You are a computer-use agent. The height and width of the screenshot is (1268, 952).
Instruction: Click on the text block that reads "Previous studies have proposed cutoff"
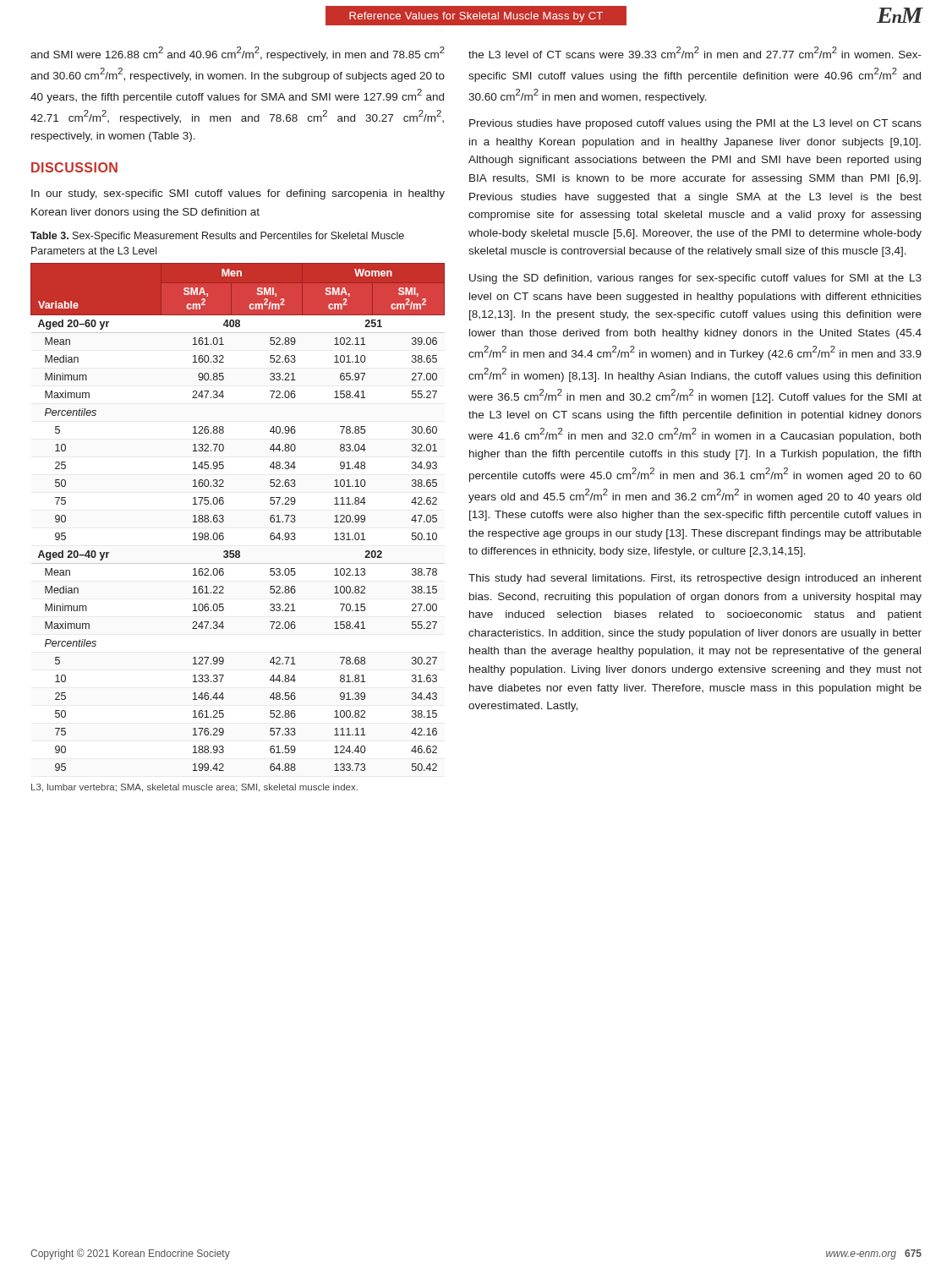coord(695,187)
